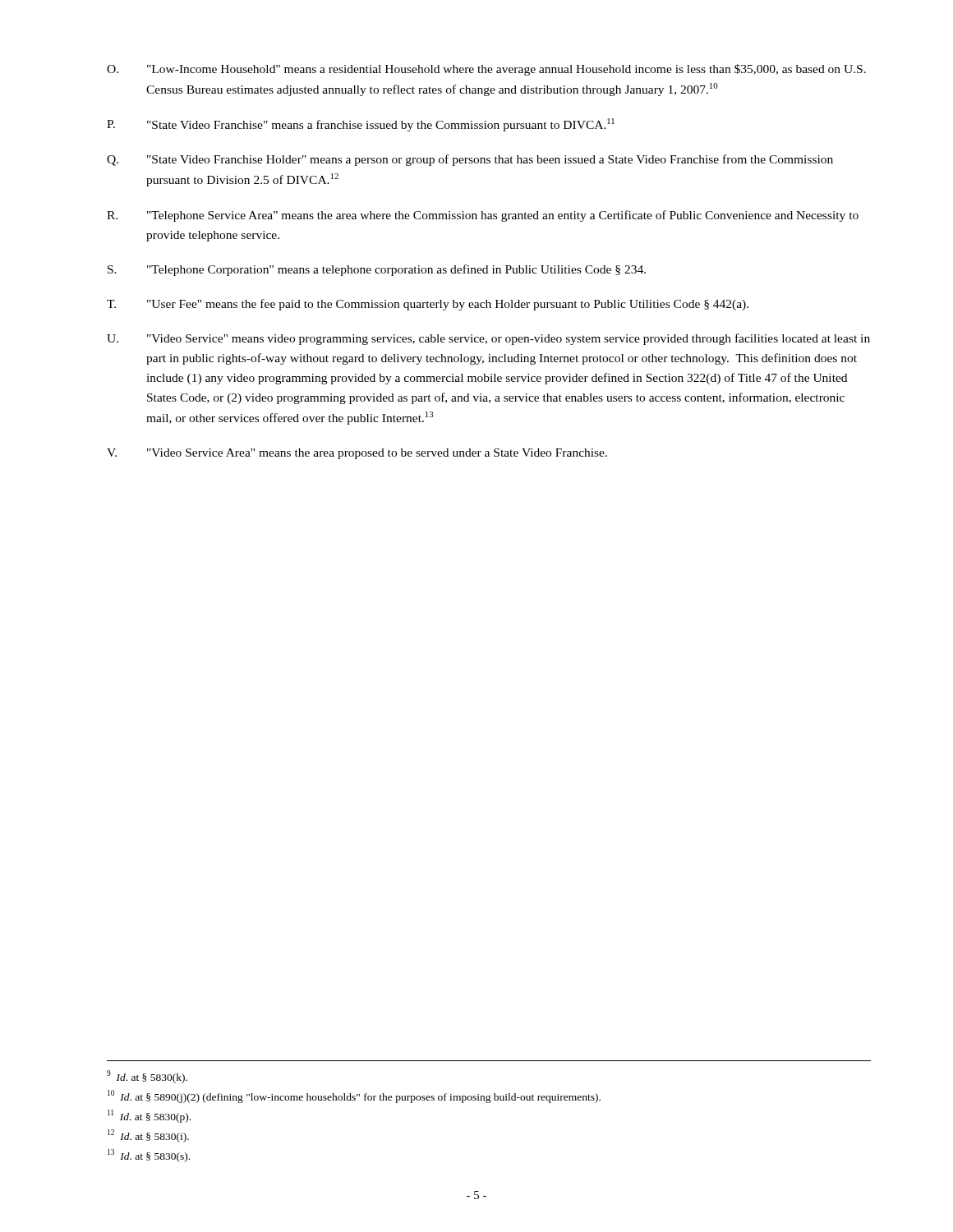Locate the block of text that opens with "V. "Video Service Area""
The width and height of the screenshot is (953, 1232).
pyautogui.click(x=489, y=452)
